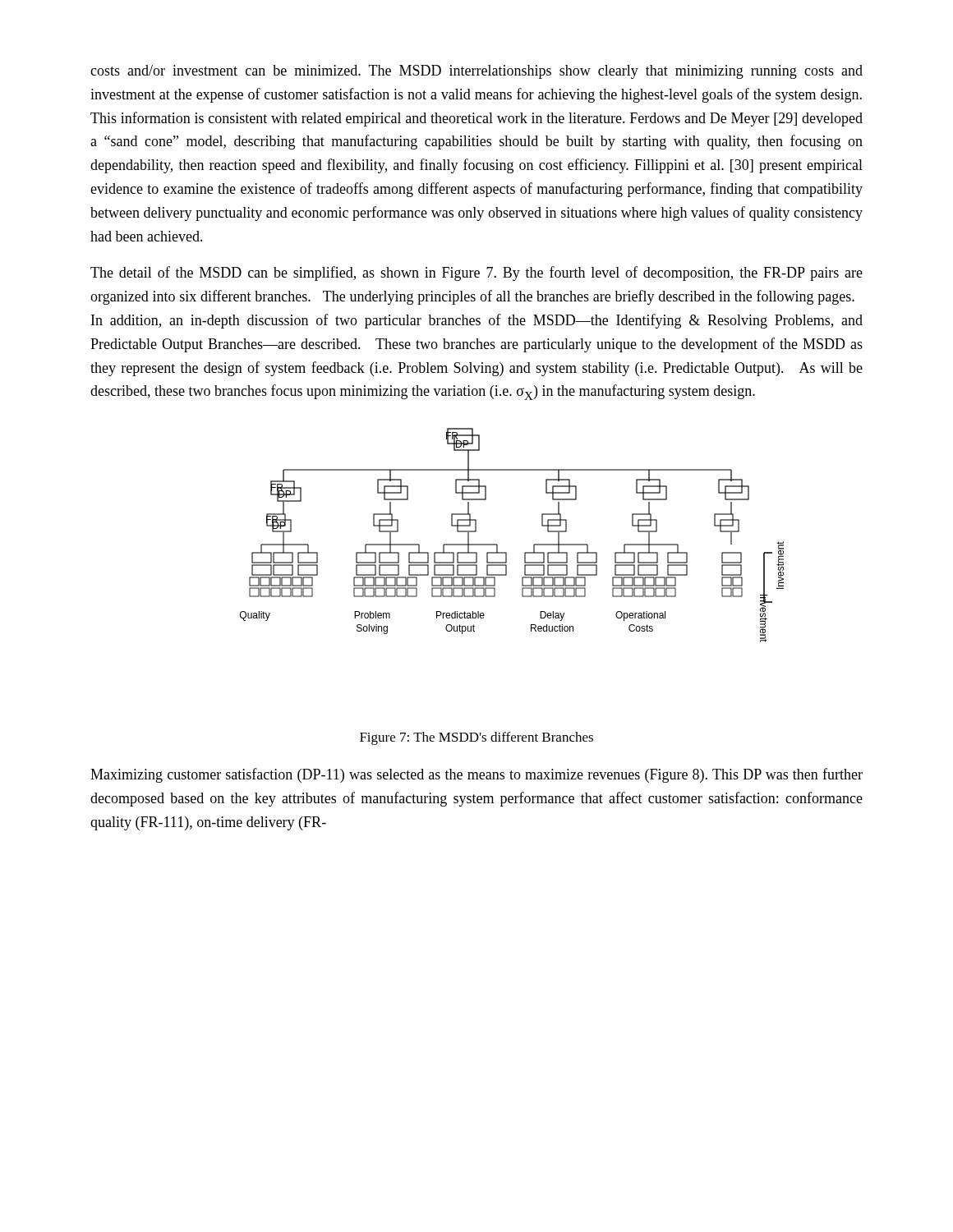Find the block on this page that starts "Maximizing customer satisfaction (DP-11) was selected"

click(476, 798)
